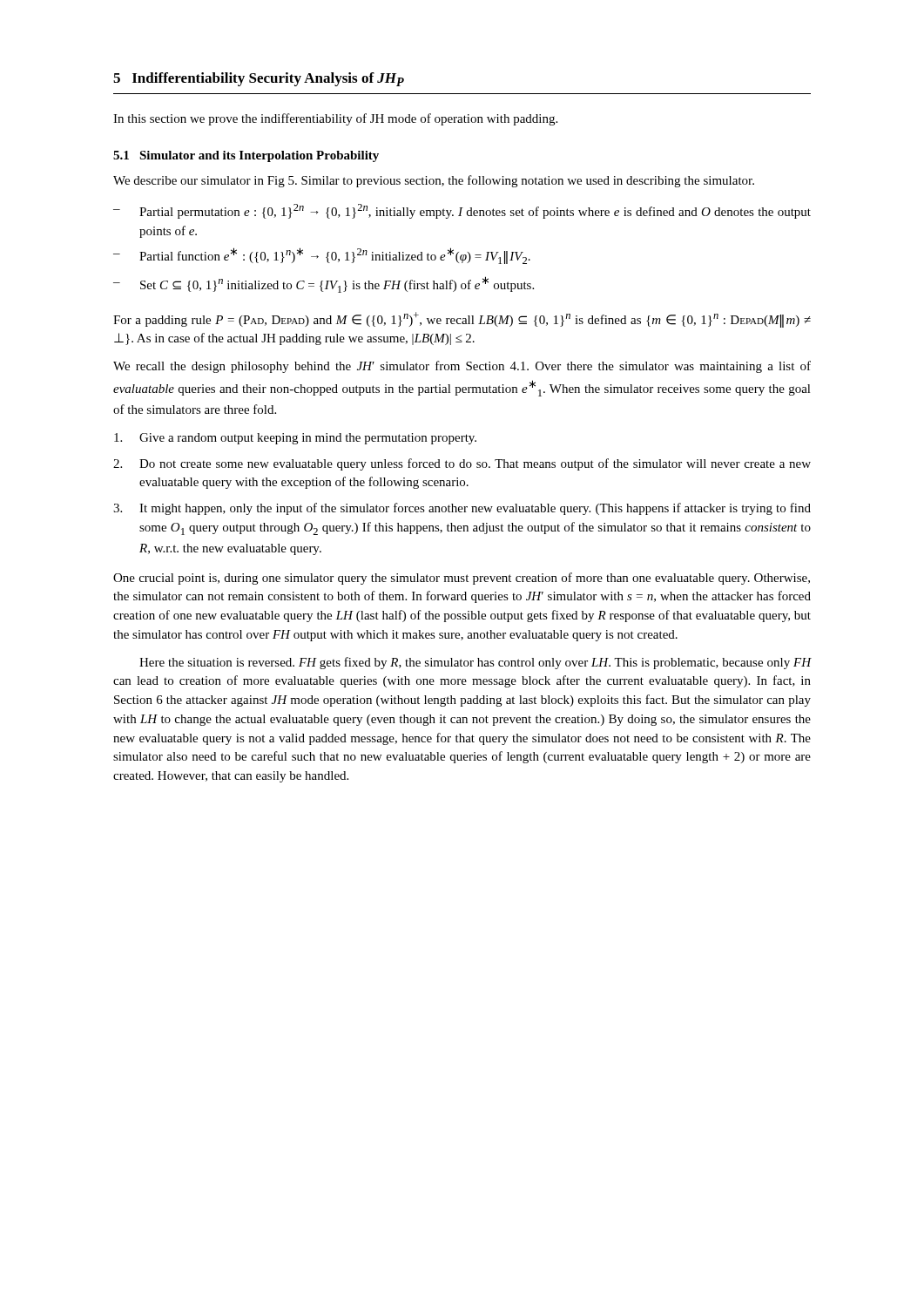Find the block on this page that starts "One crucial point is, during one simulator"
This screenshot has width=924, height=1307.
(x=462, y=606)
